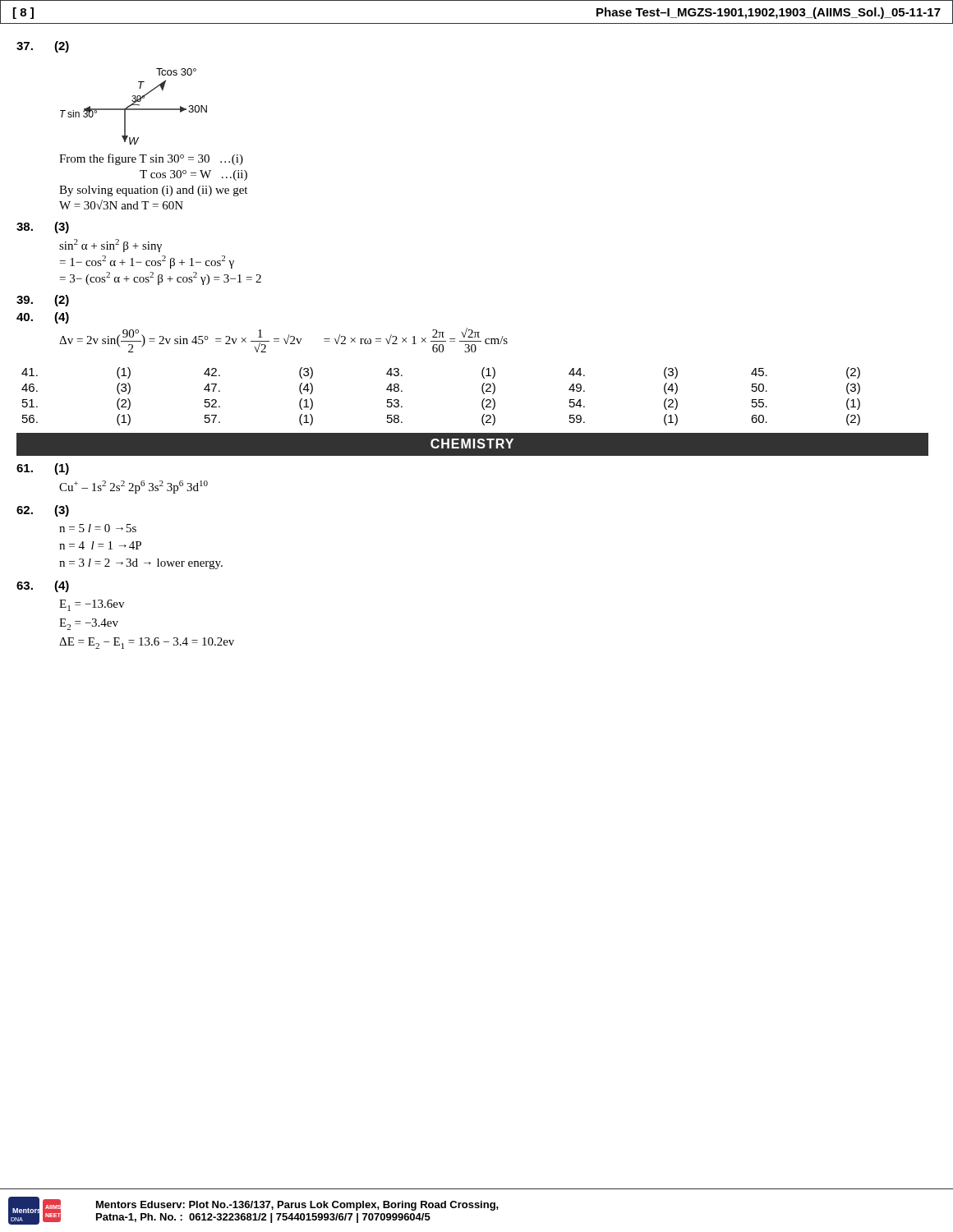Locate the region starting "Δv = 2v sin(90°2) = 2v sin"
This screenshot has width=953, height=1232.
coord(284,341)
